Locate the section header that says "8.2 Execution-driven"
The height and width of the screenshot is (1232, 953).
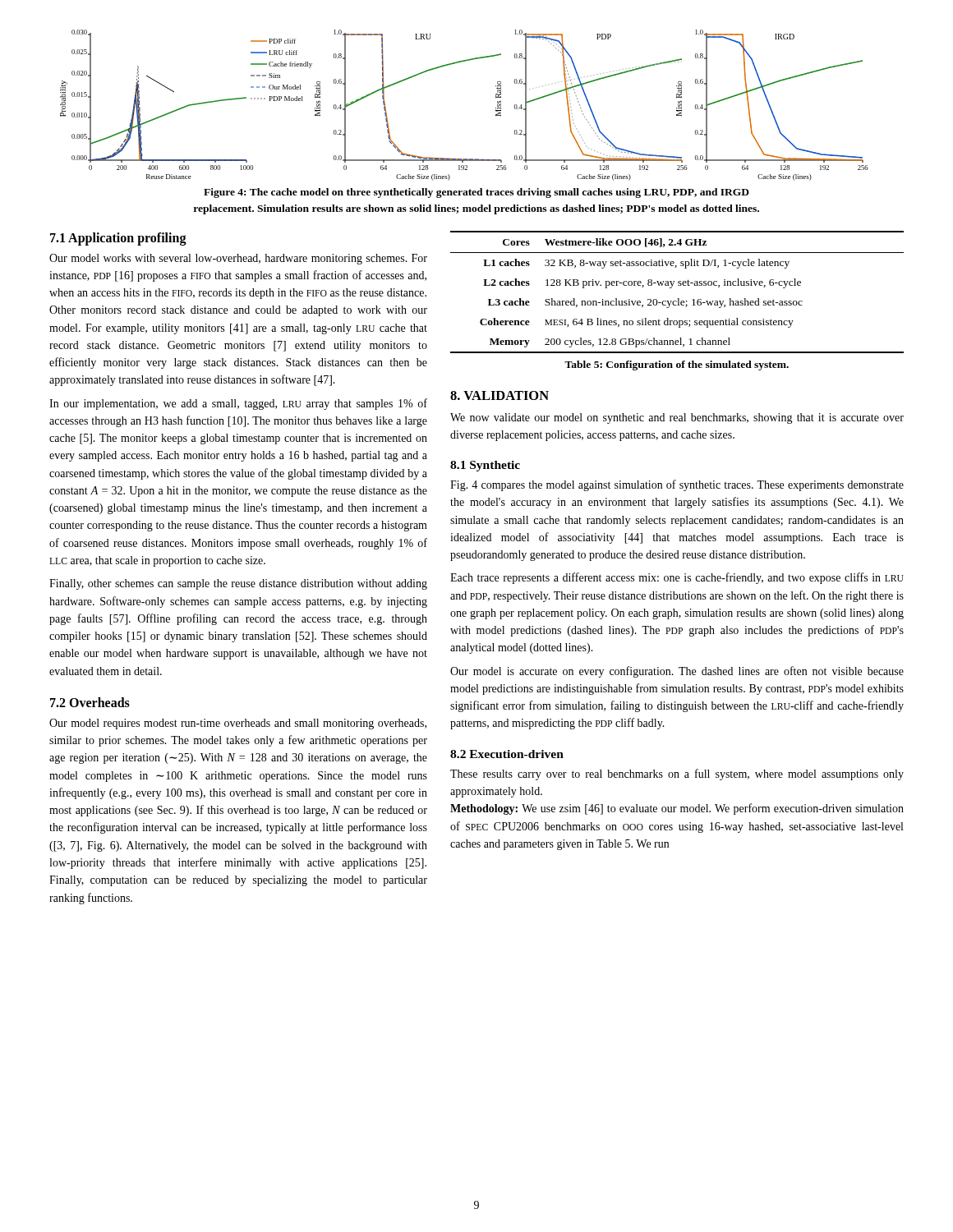[x=507, y=753]
